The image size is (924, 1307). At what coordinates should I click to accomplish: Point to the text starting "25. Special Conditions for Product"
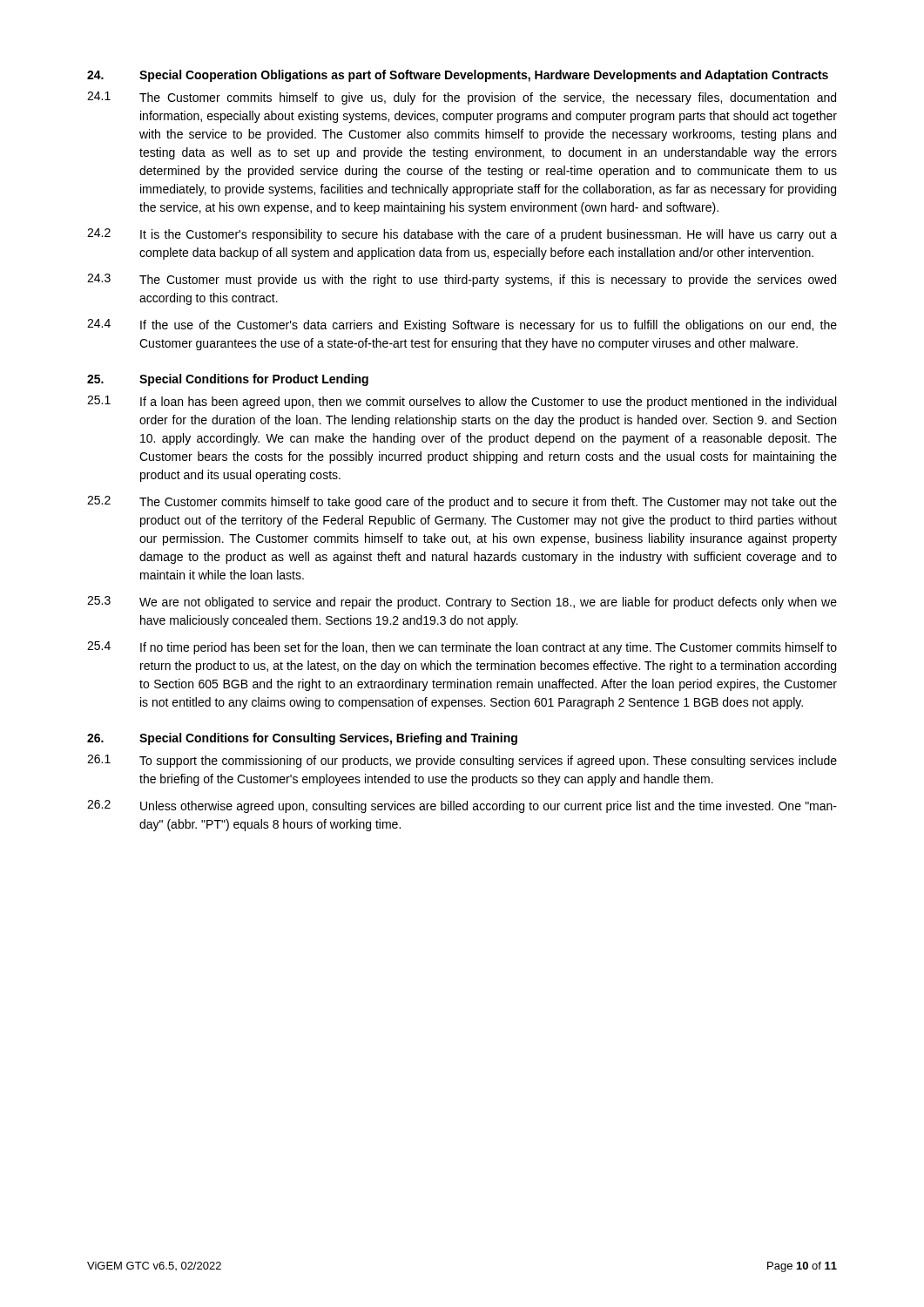228,379
